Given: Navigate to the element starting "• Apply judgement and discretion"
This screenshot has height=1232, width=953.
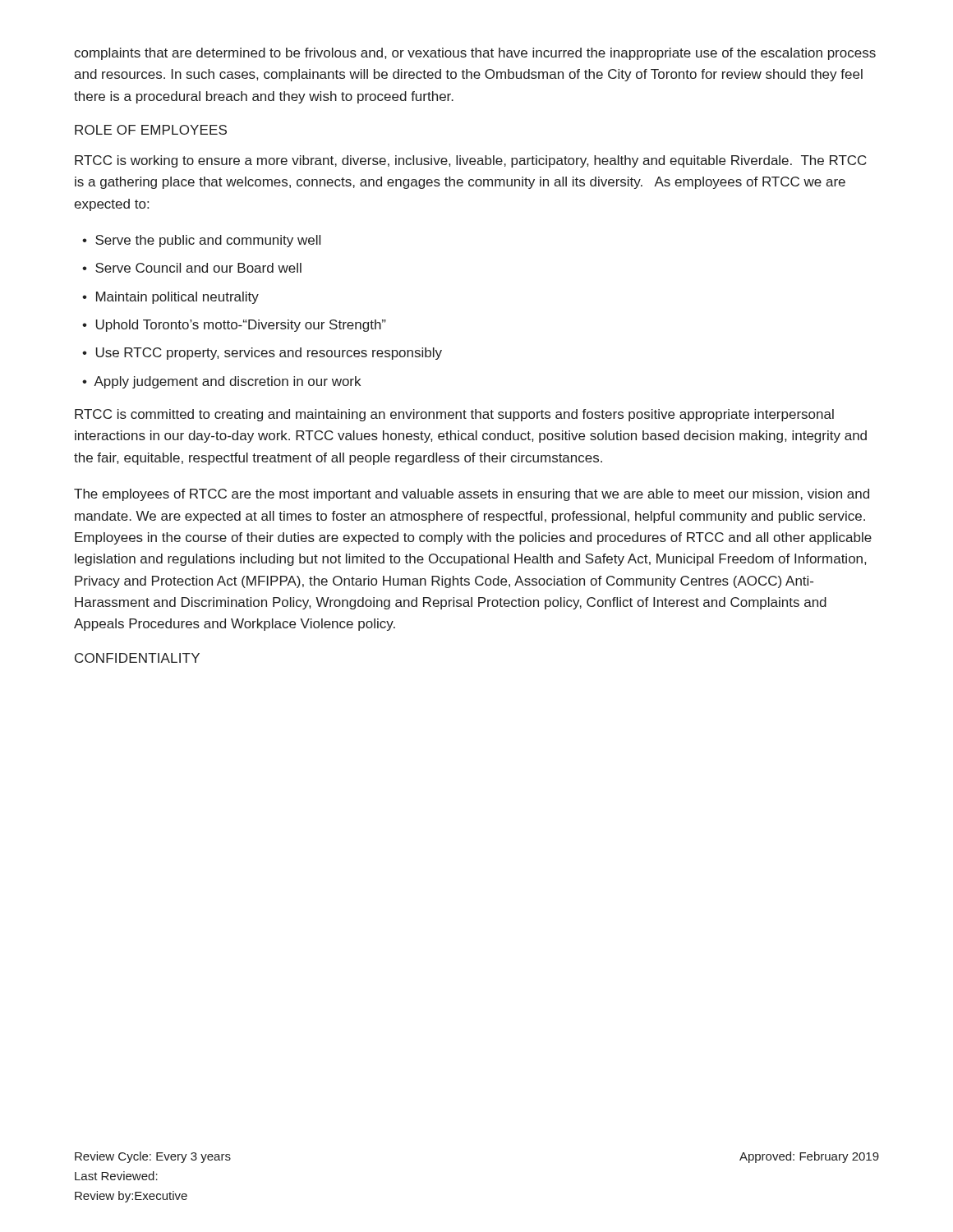Looking at the screenshot, I should coord(222,381).
